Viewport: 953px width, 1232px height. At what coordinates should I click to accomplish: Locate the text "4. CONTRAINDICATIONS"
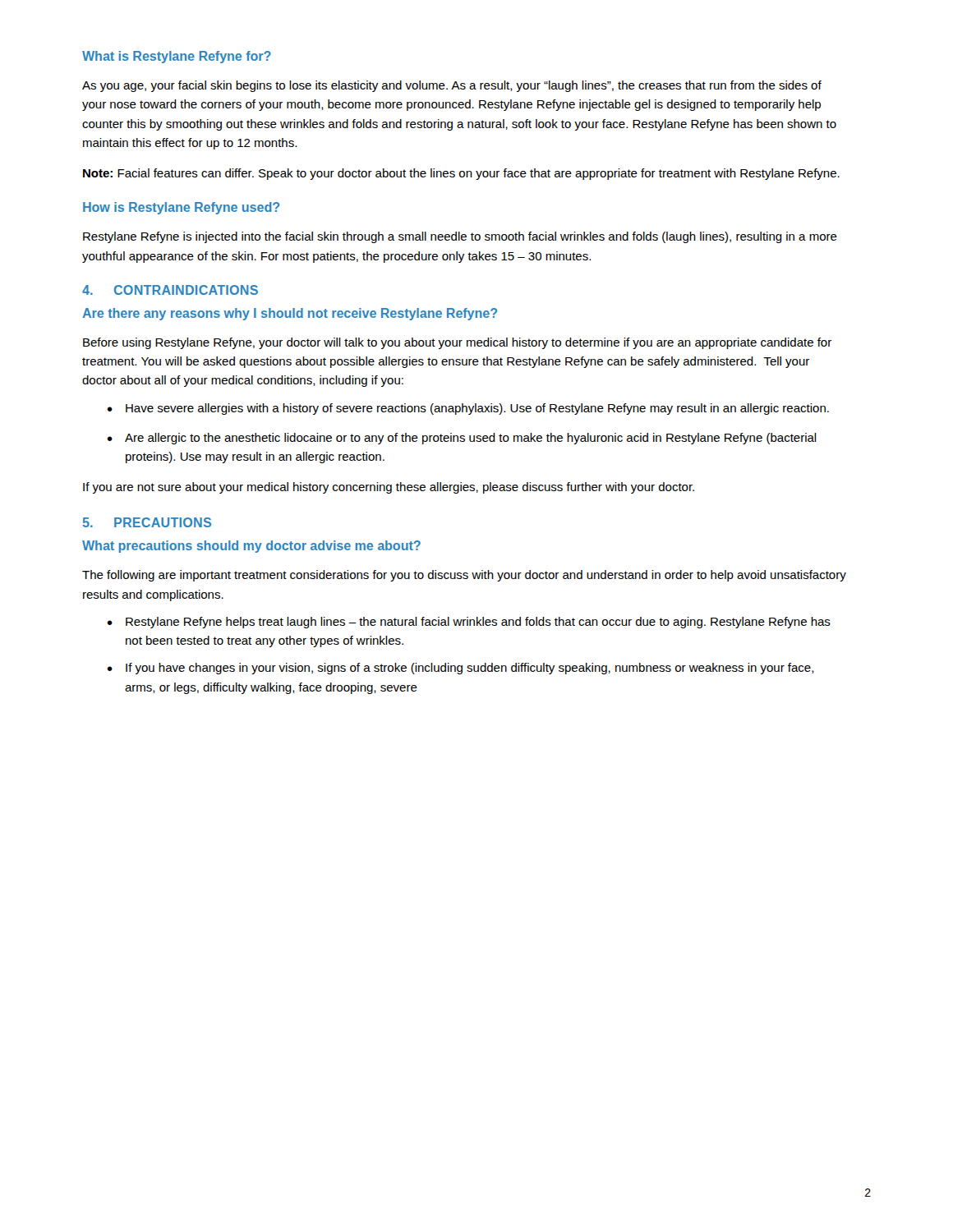point(170,291)
